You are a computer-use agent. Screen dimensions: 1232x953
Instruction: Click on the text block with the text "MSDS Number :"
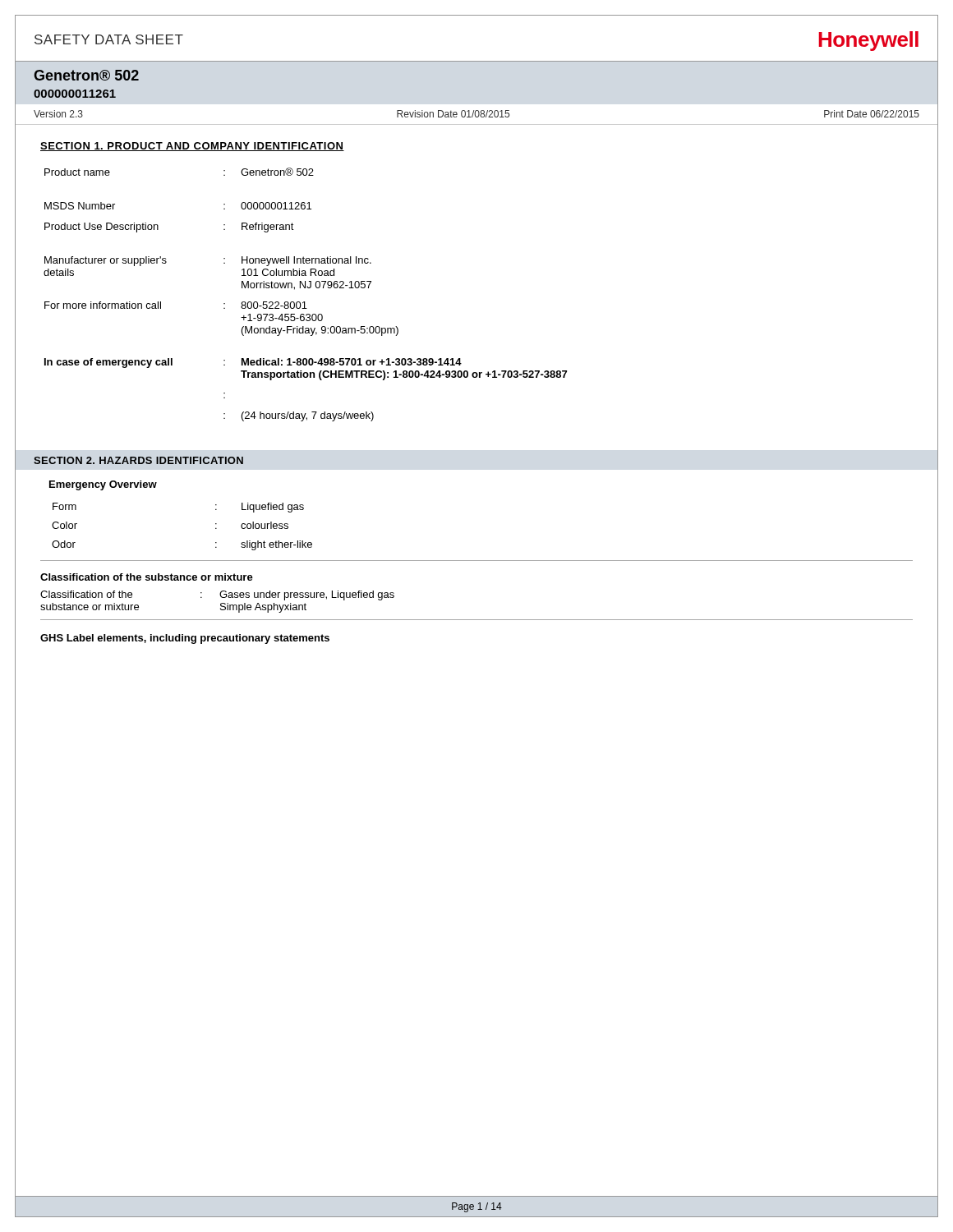point(81,206)
